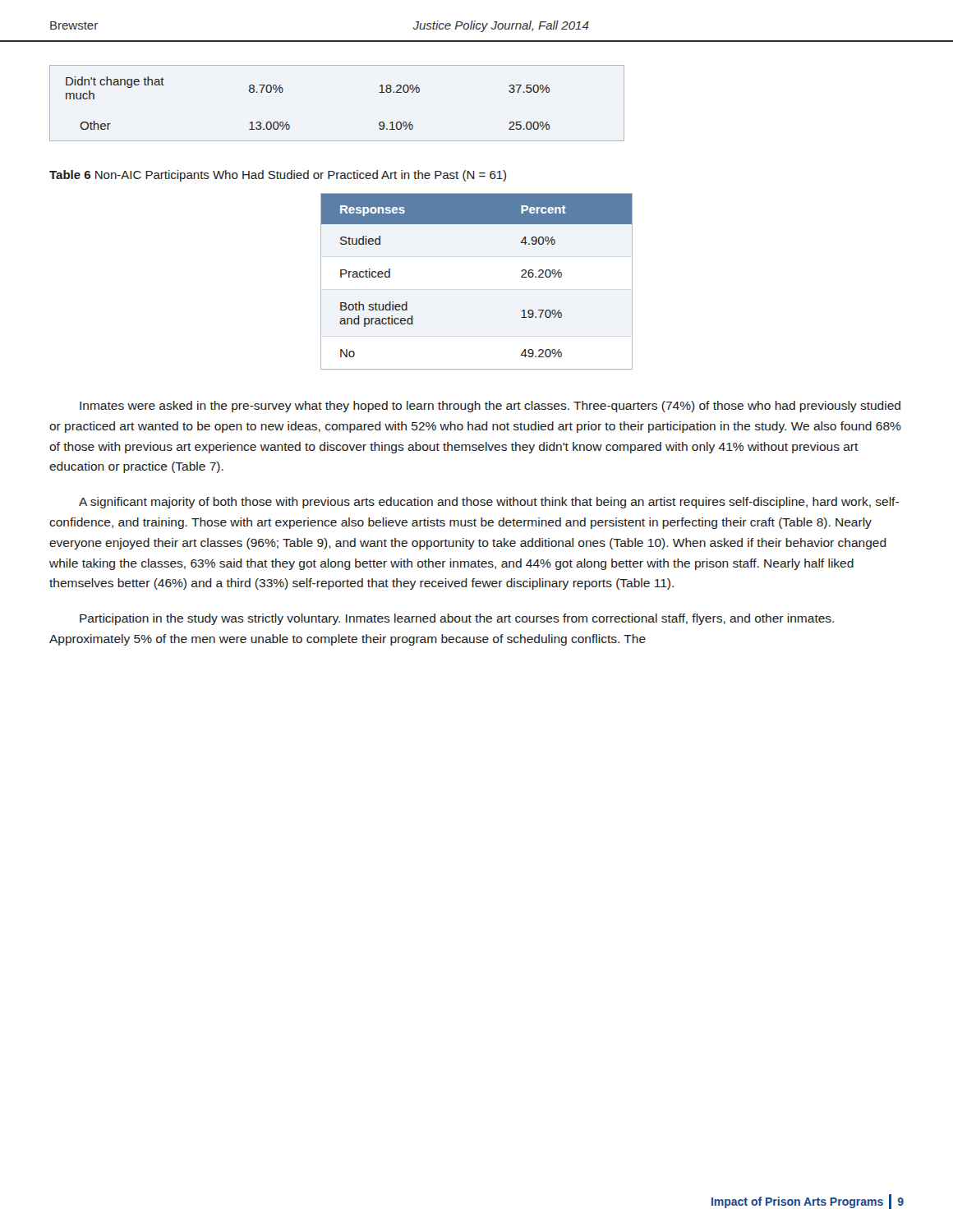Locate the table with the text "Didn't change that"
Screen dimensions: 1232x953
coord(476,103)
